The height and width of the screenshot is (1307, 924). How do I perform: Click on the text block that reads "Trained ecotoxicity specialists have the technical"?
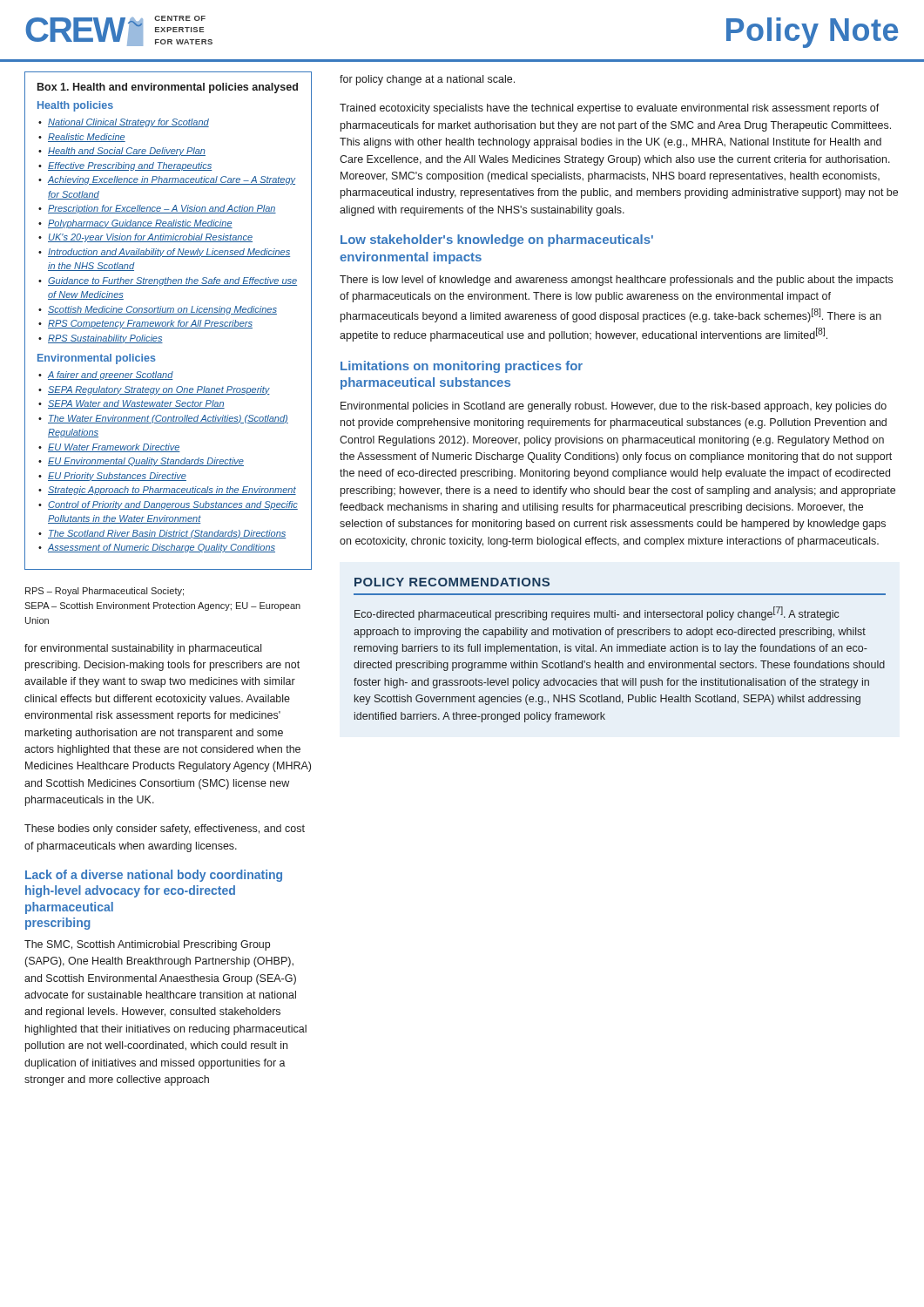pos(619,159)
